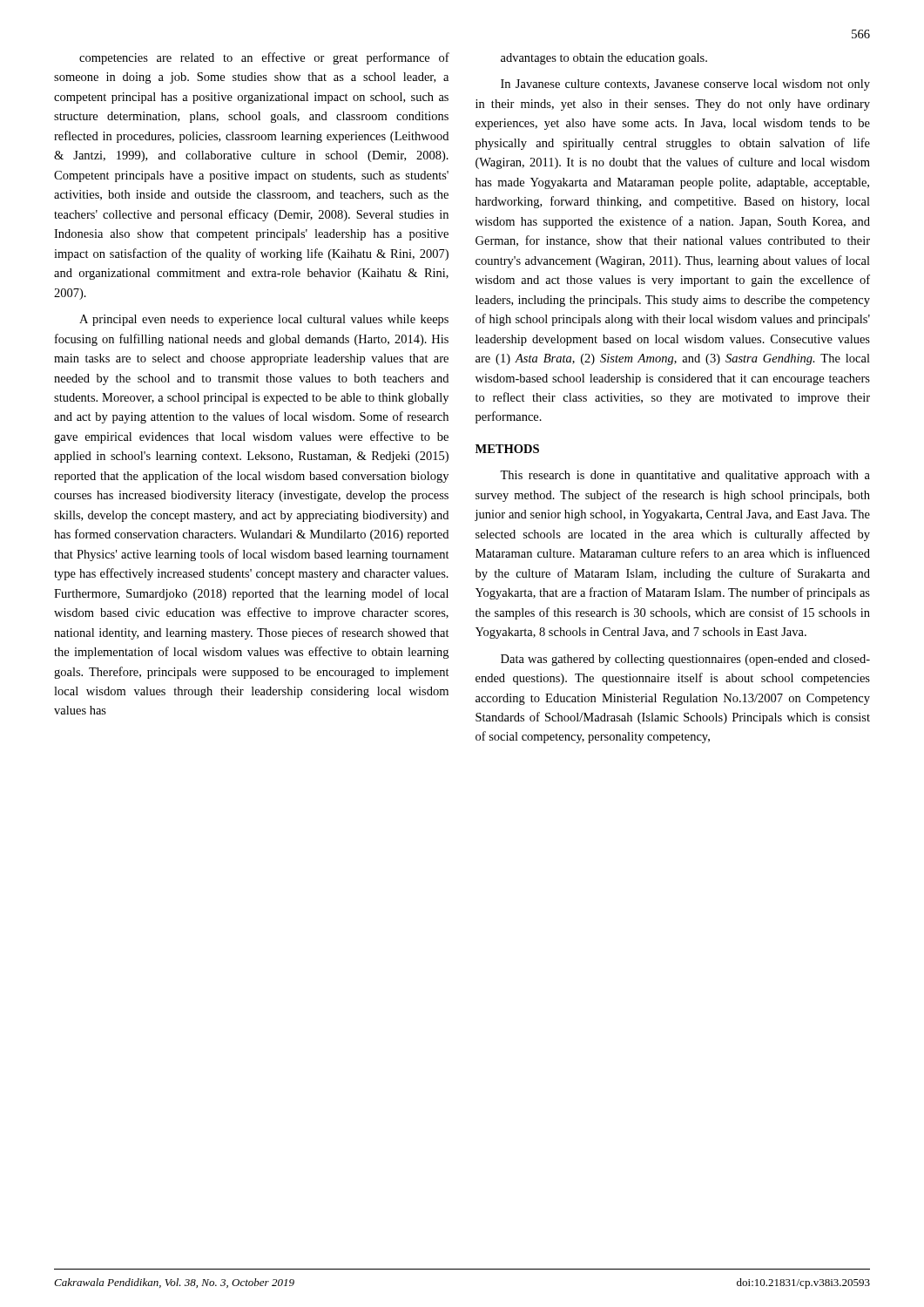
Task: Where is the passage that starts "This research is"?
Action: pyautogui.click(x=673, y=554)
